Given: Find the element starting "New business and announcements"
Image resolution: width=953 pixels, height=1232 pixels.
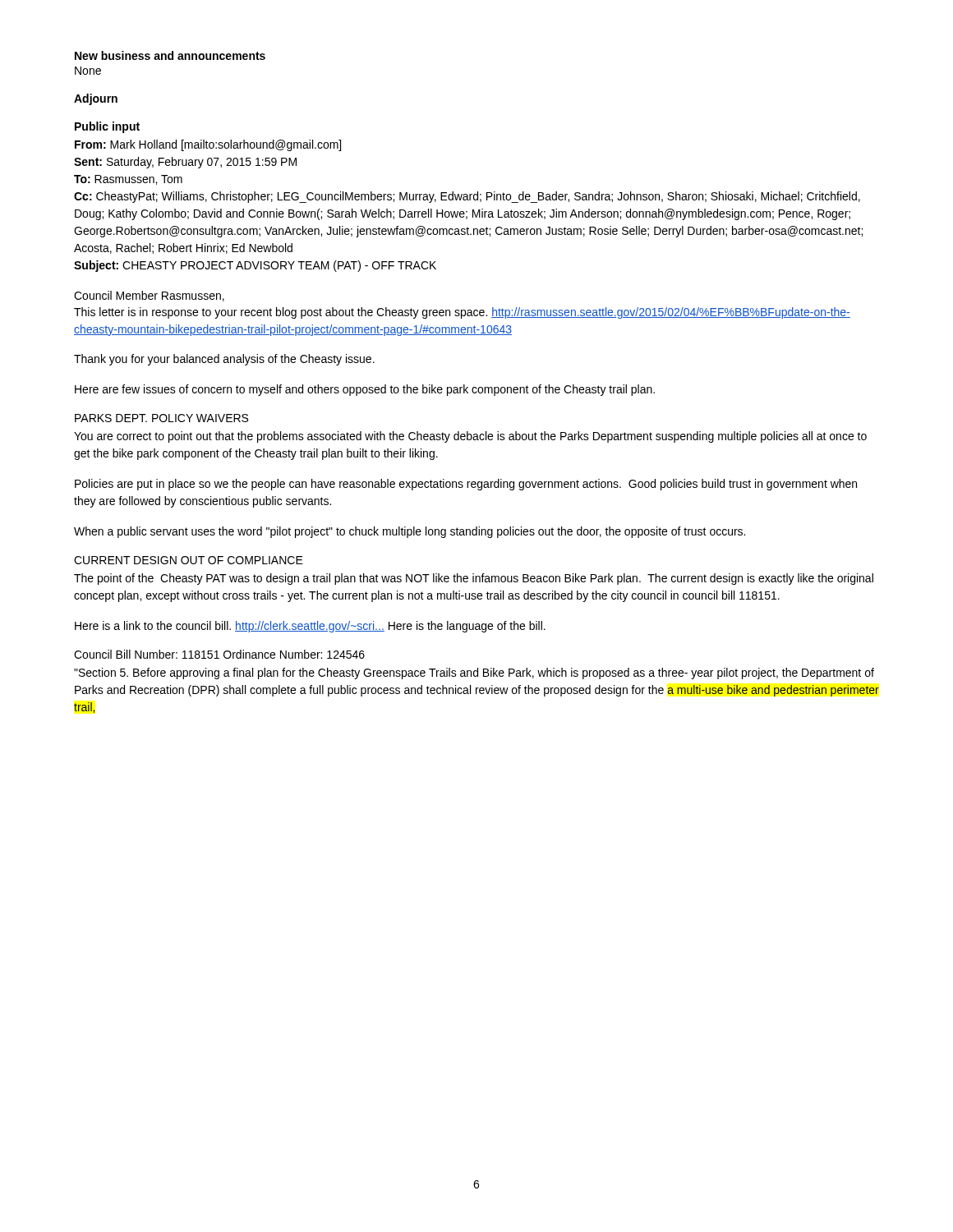Looking at the screenshot, I should 170,56.
